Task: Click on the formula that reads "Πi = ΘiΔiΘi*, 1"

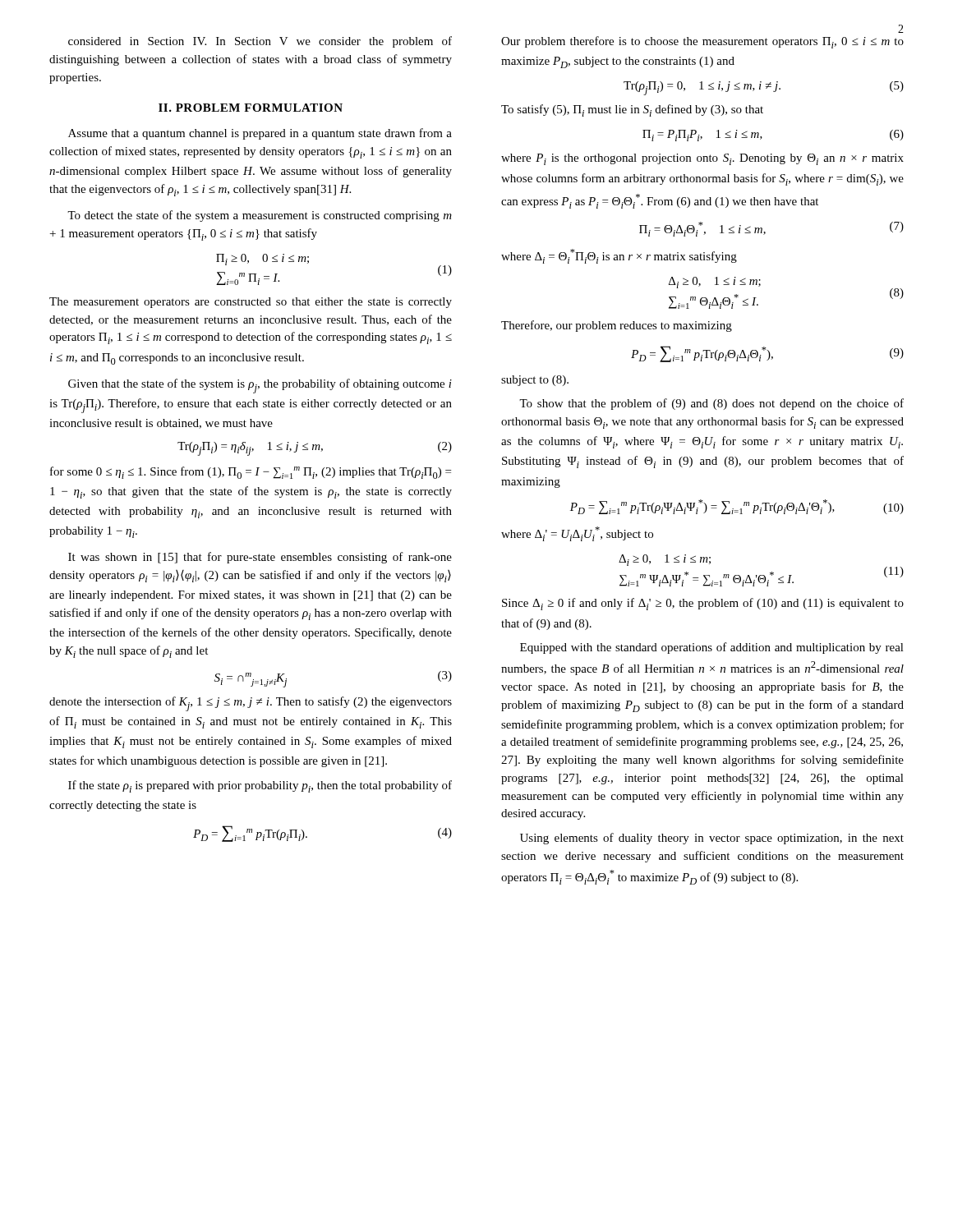Action: pyautogui.click(x=702, y=229)
